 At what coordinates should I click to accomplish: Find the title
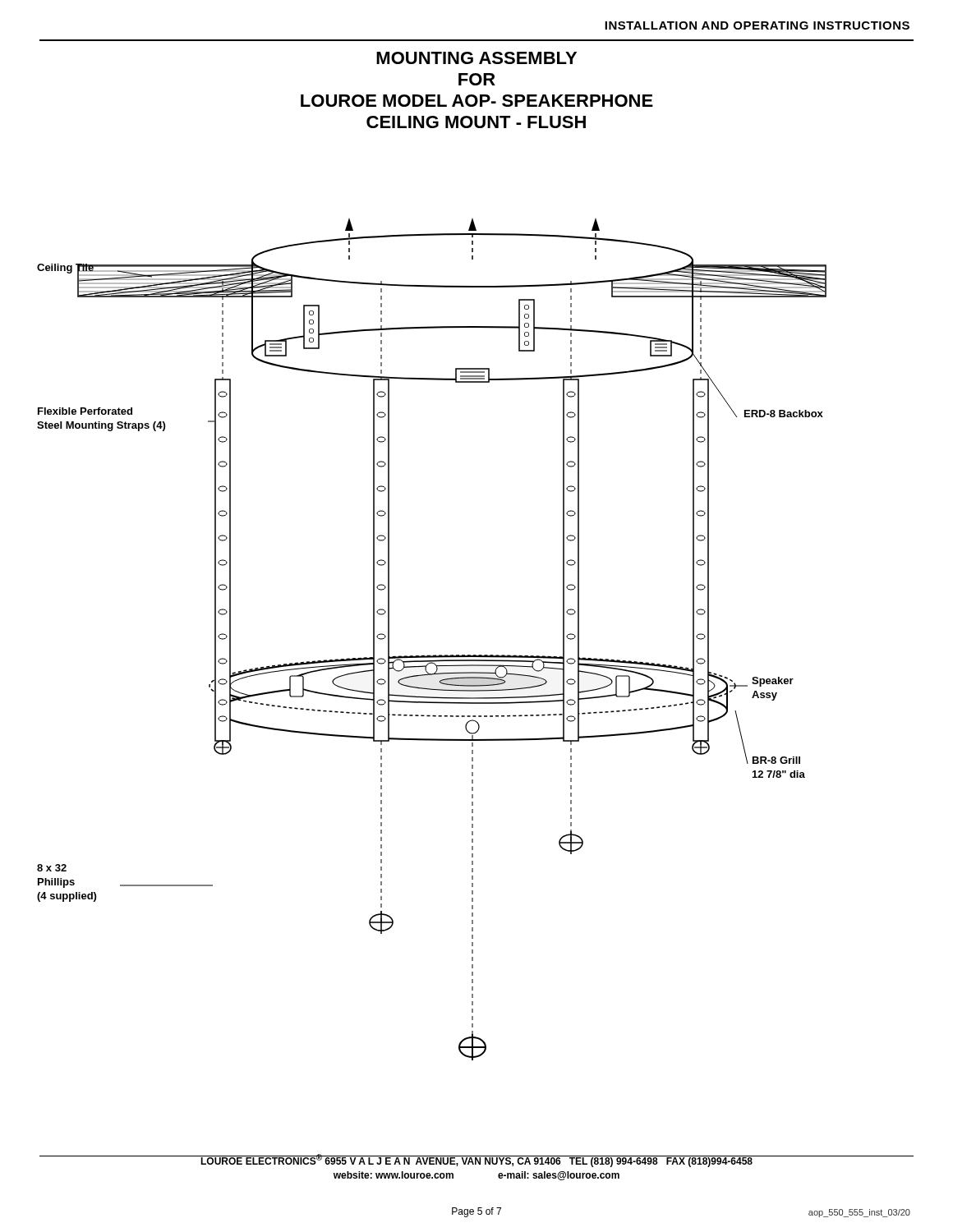(x=476, y=90)
